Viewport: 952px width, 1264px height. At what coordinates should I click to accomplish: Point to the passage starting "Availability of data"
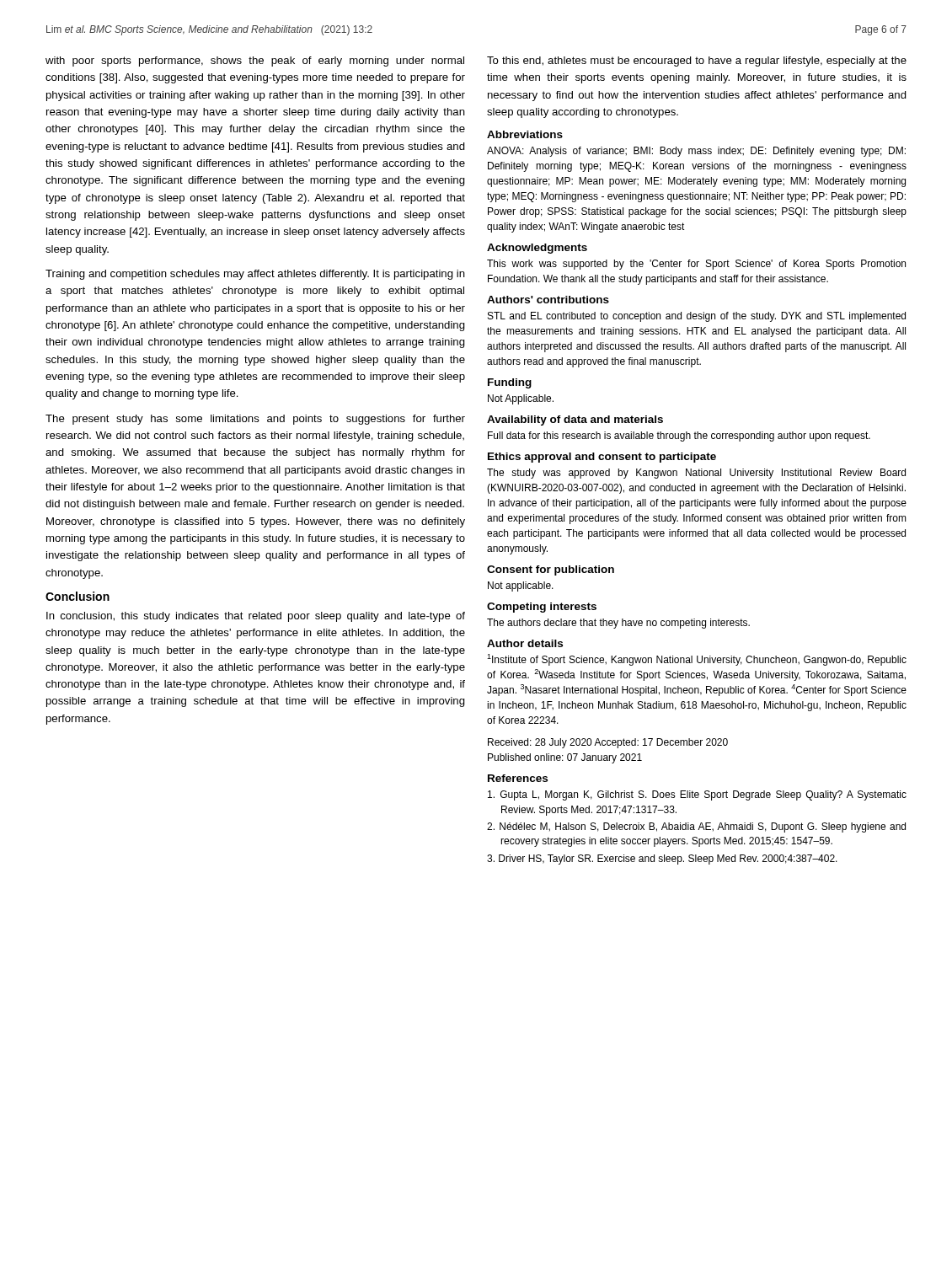click(575, 420)
